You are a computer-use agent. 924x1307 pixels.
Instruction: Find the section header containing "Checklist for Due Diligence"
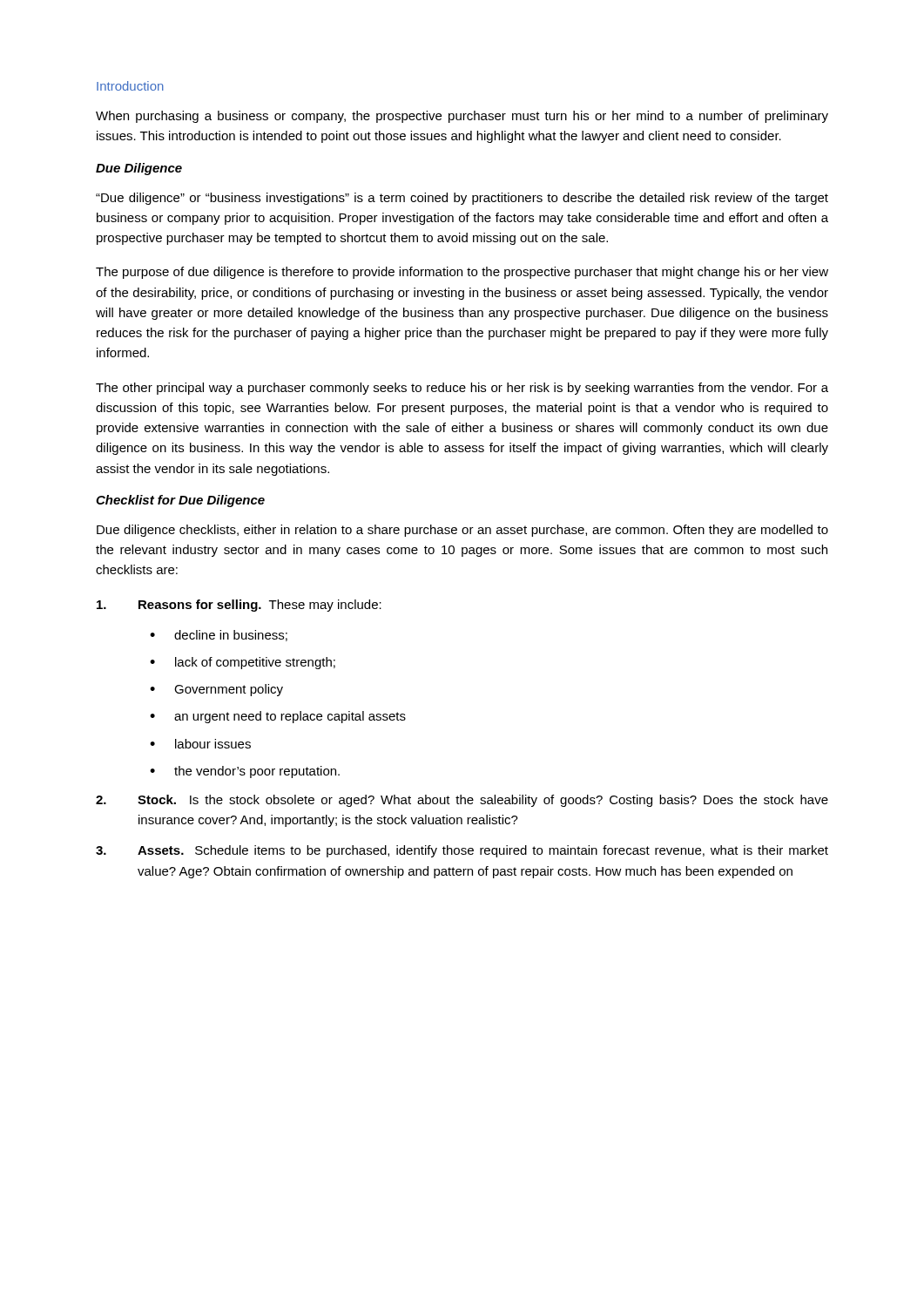180,499
